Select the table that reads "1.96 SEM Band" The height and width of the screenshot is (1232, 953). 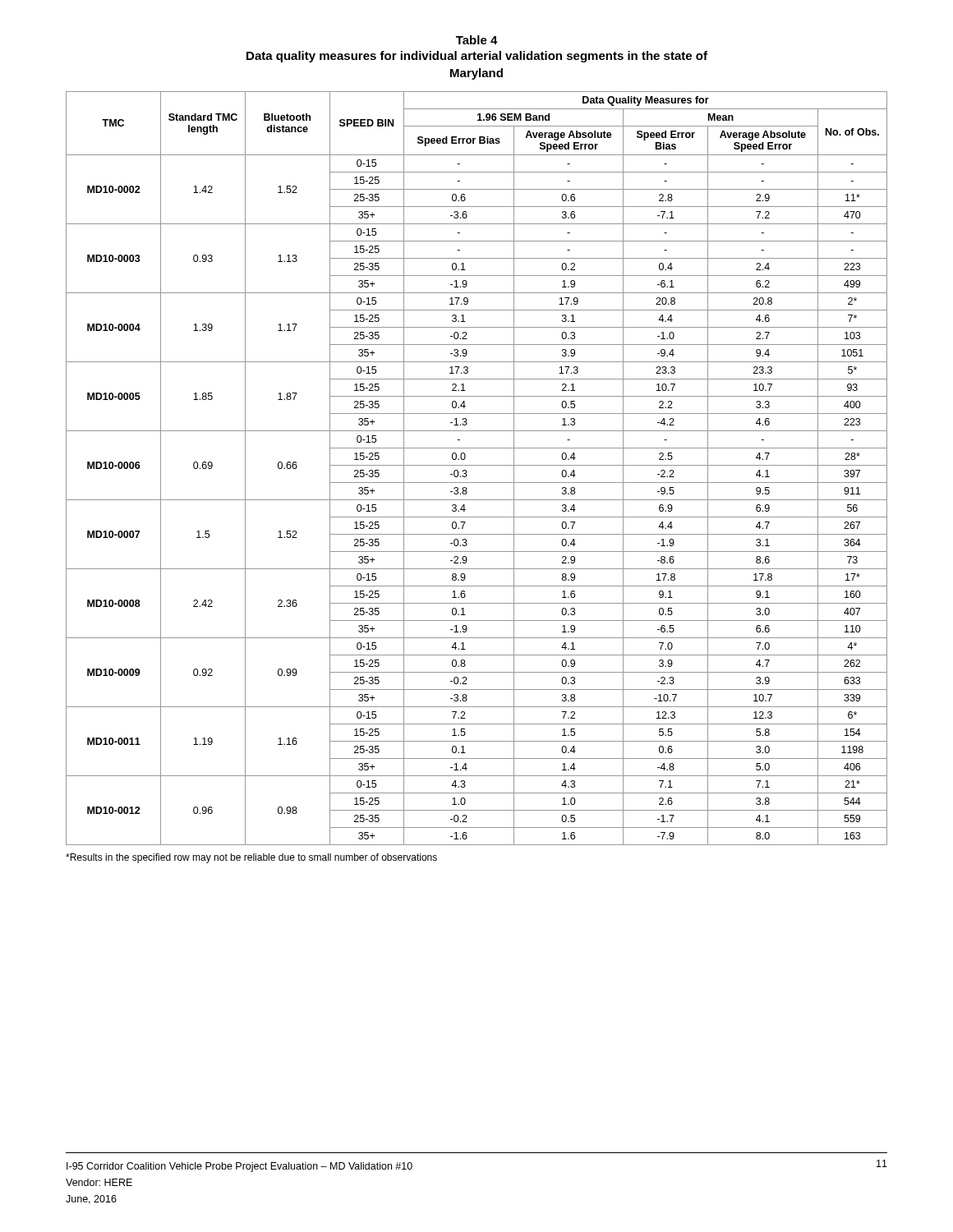476,468
